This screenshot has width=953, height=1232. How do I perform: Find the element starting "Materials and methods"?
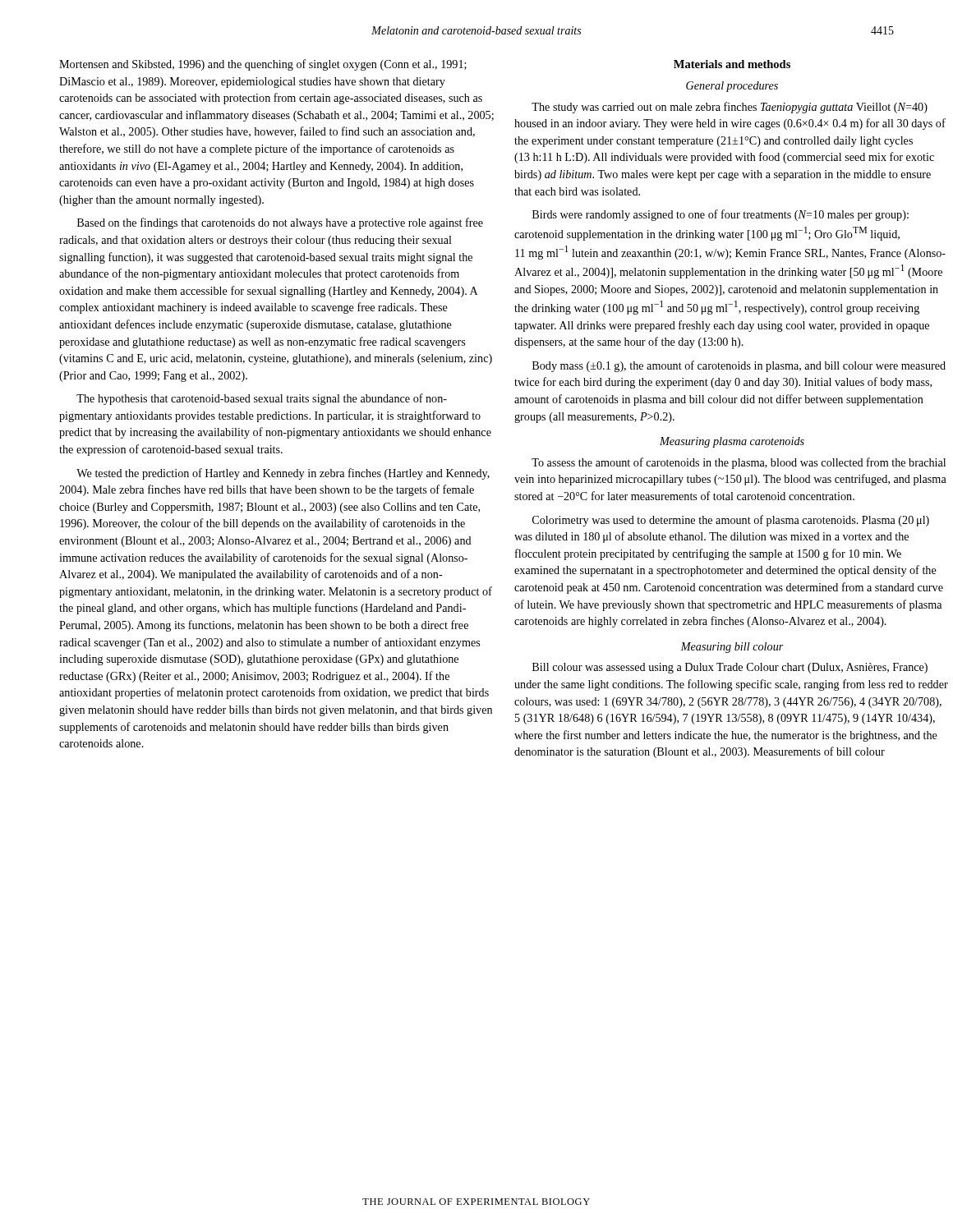[x=732, y=64]
